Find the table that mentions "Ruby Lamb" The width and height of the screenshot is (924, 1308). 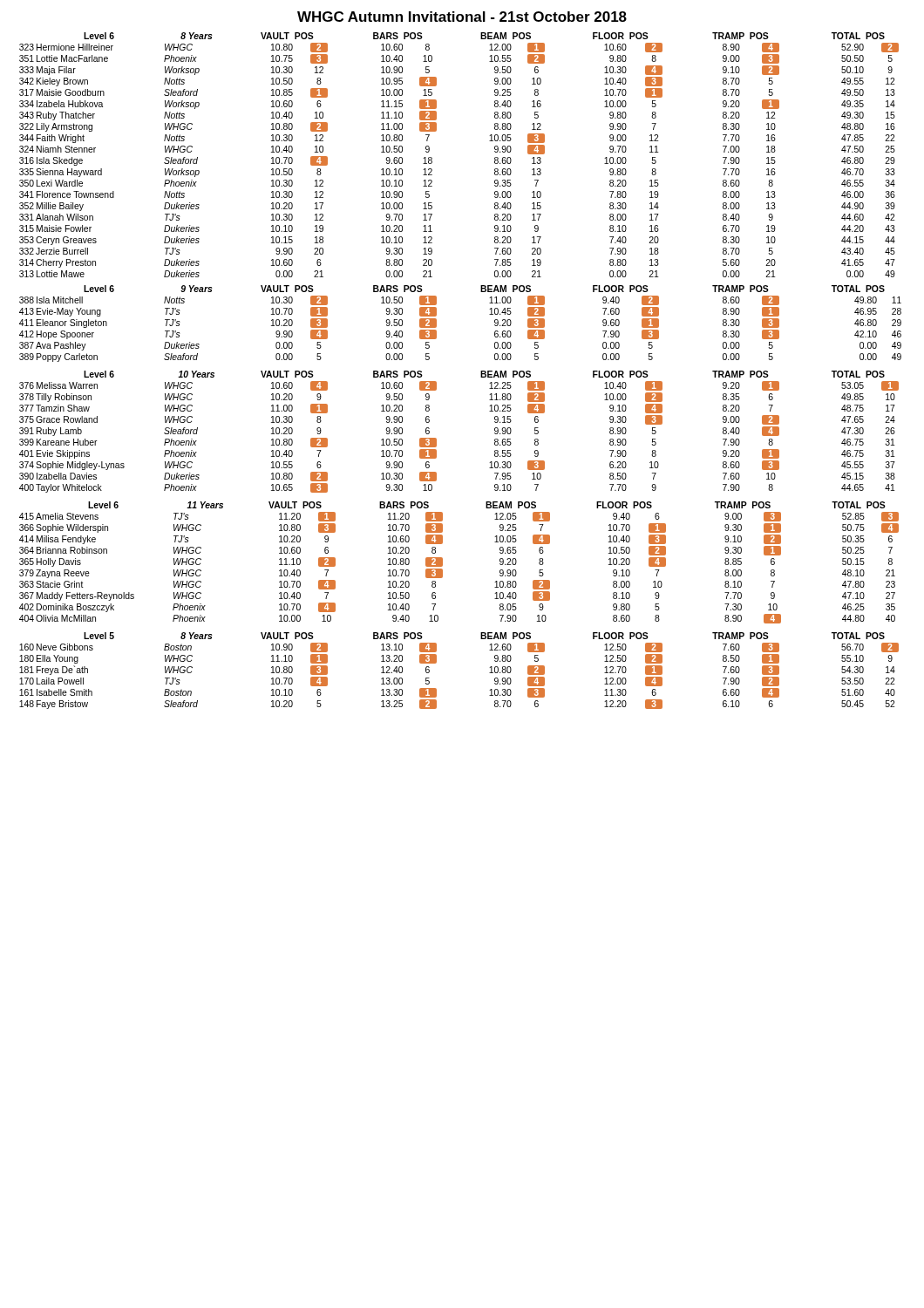click(x=462, y=431)
